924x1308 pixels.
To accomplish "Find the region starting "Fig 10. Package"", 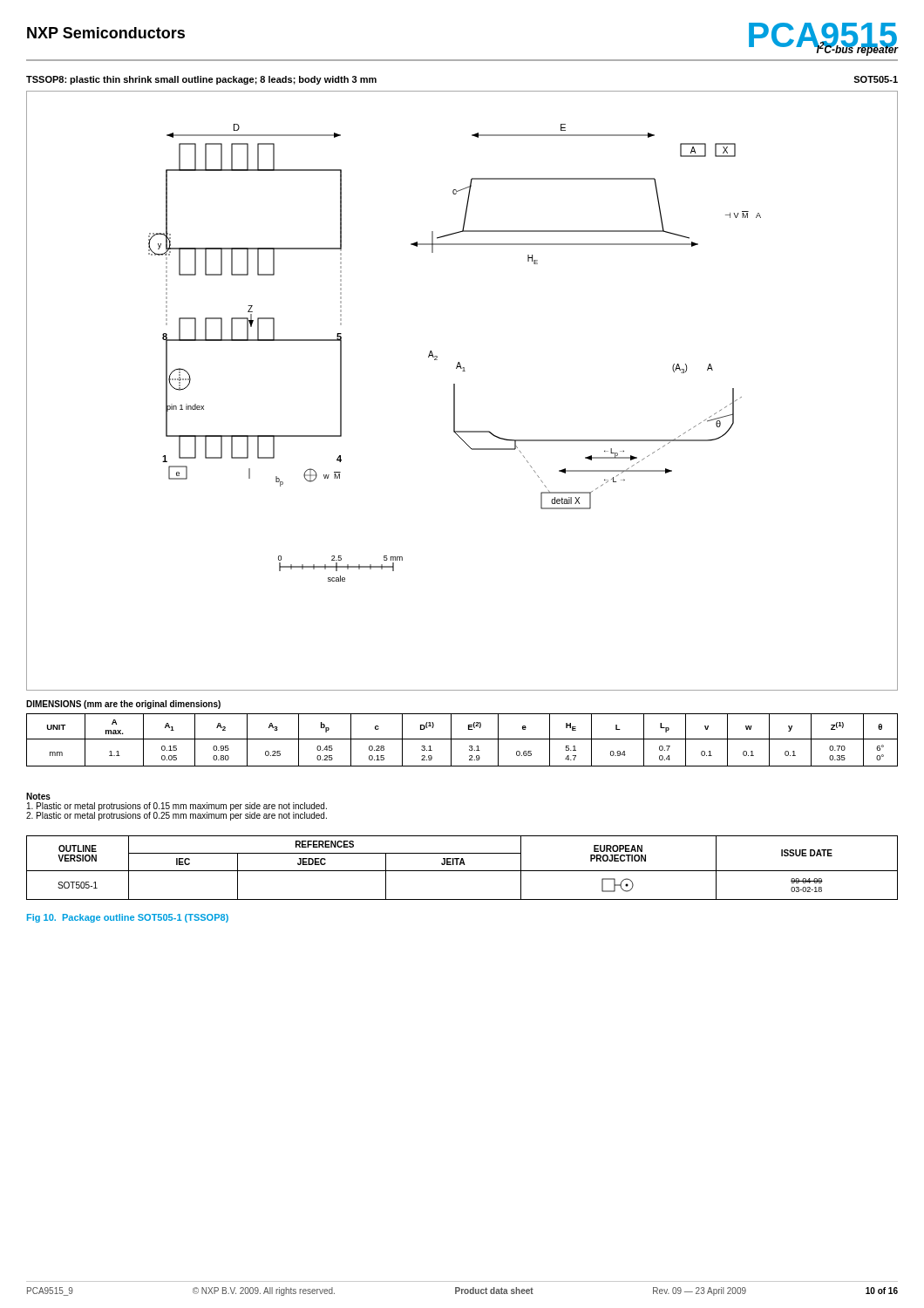I will pyautogui.click(x=127, y=917).
